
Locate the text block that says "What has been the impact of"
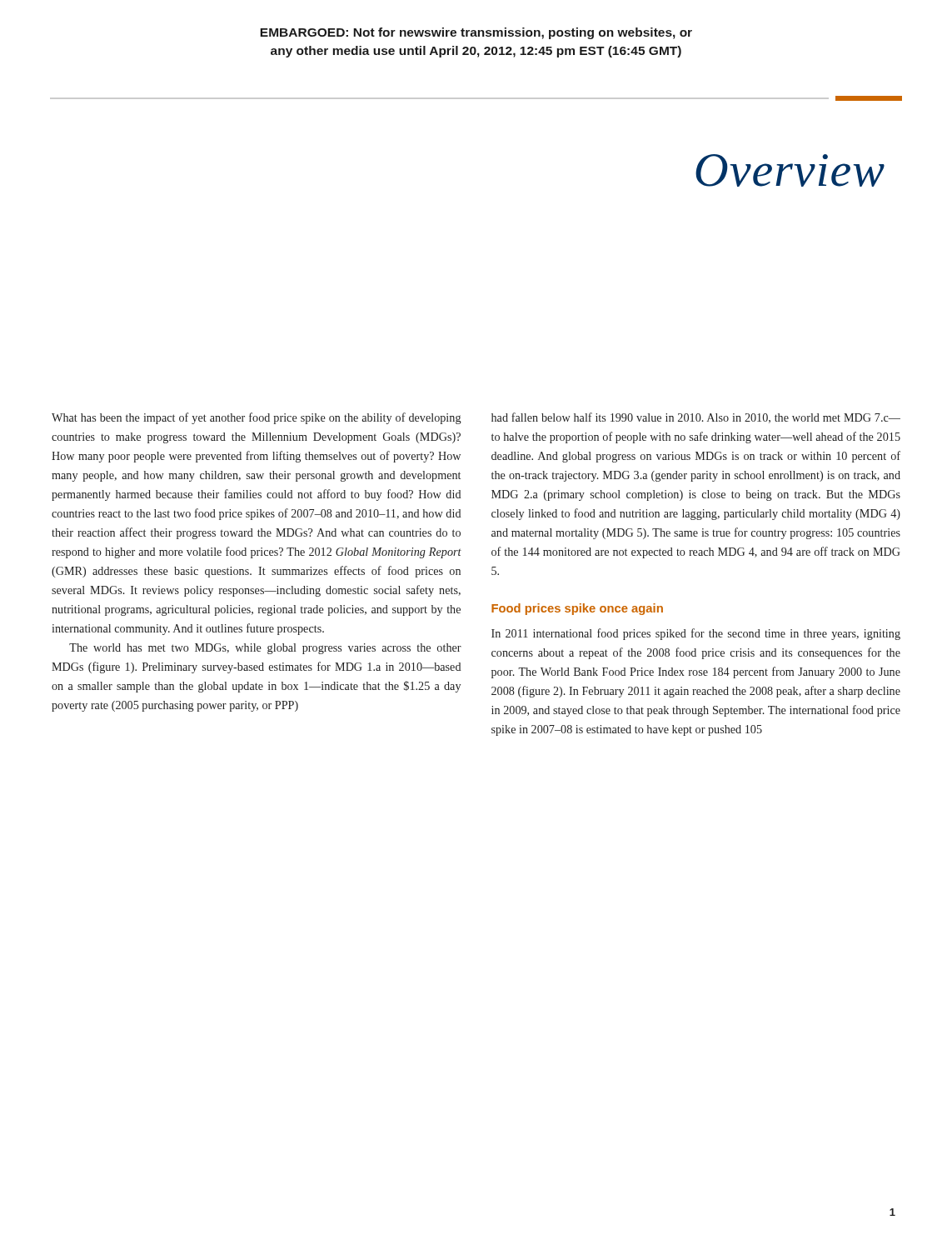click(x=256, y=562)
